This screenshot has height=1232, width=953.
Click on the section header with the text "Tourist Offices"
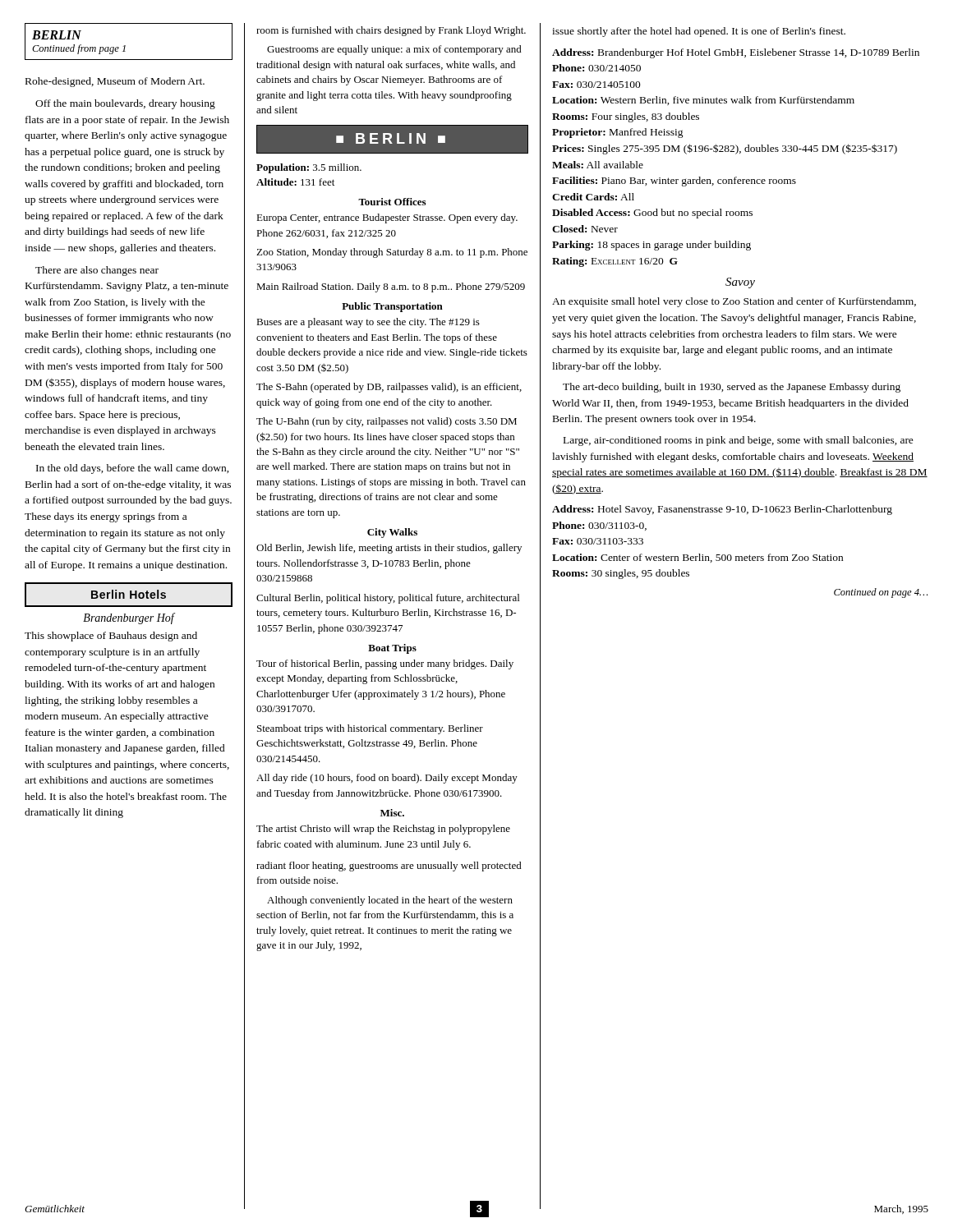point(392,202)
